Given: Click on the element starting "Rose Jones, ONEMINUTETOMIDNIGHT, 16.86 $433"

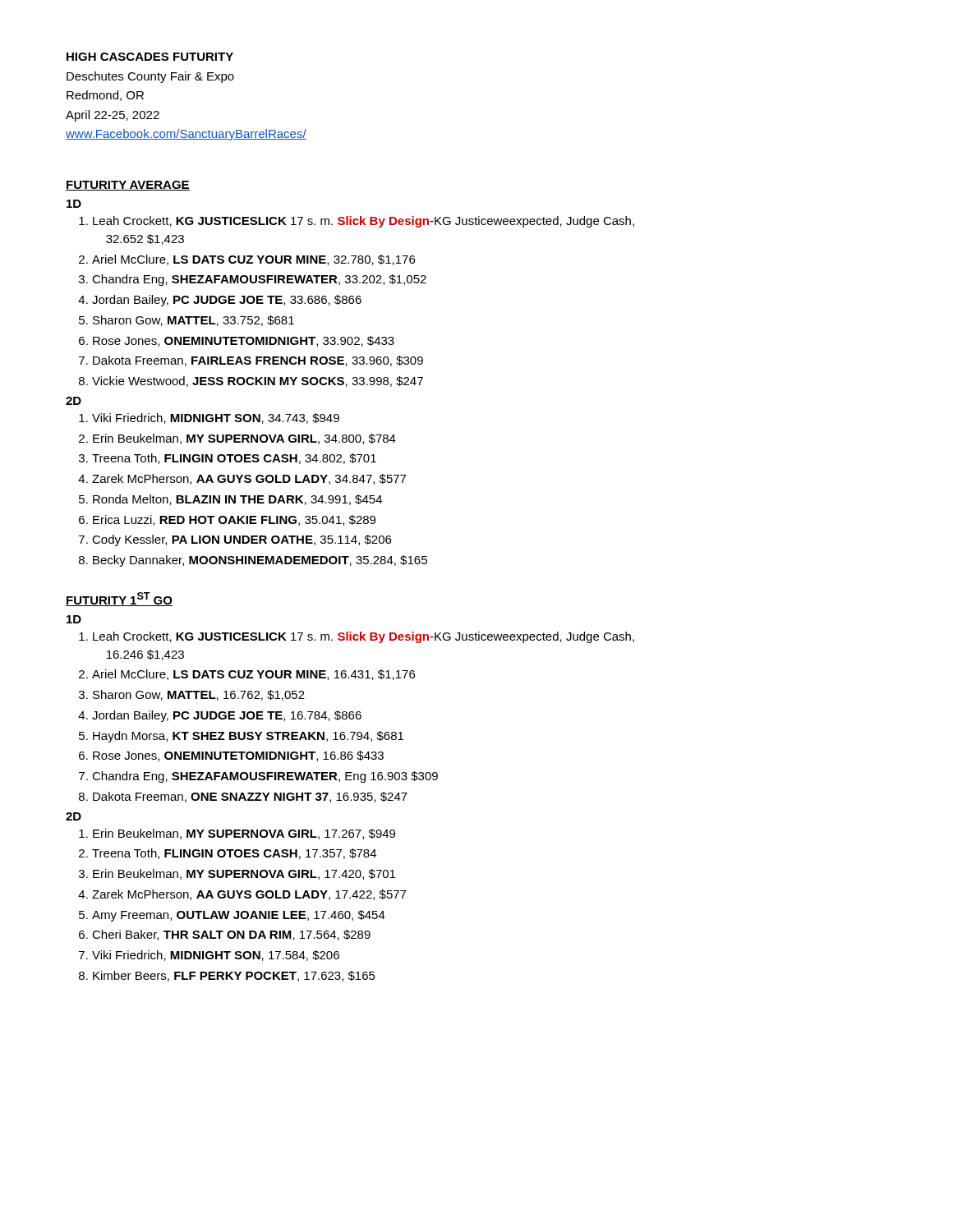Looking at the screenshot, I should (238, 755).
